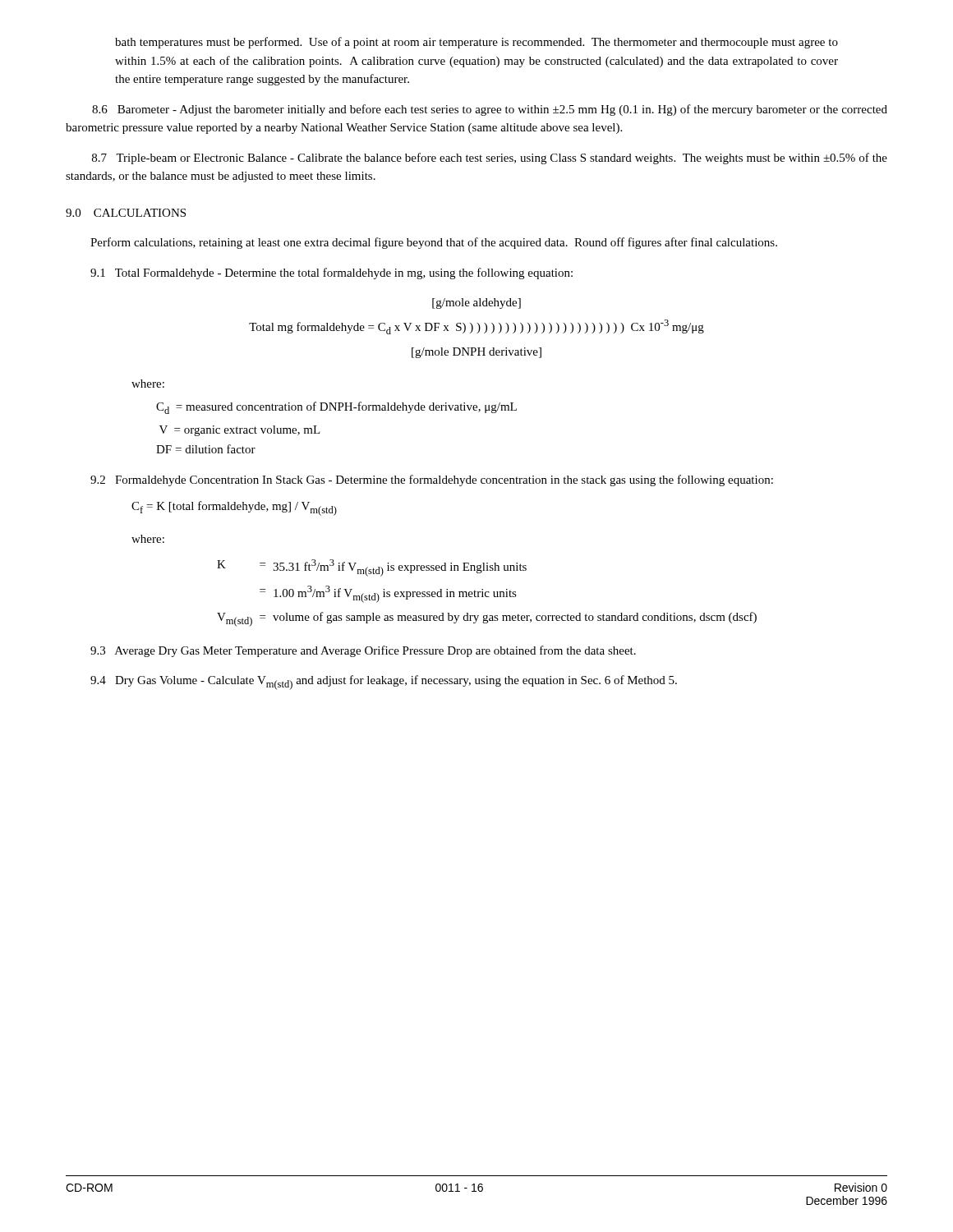The image size is (953, 1232).
Task: Select the text block that reads "3 Average Dry Gas Meter Temperature"
Action: [476, 650]
